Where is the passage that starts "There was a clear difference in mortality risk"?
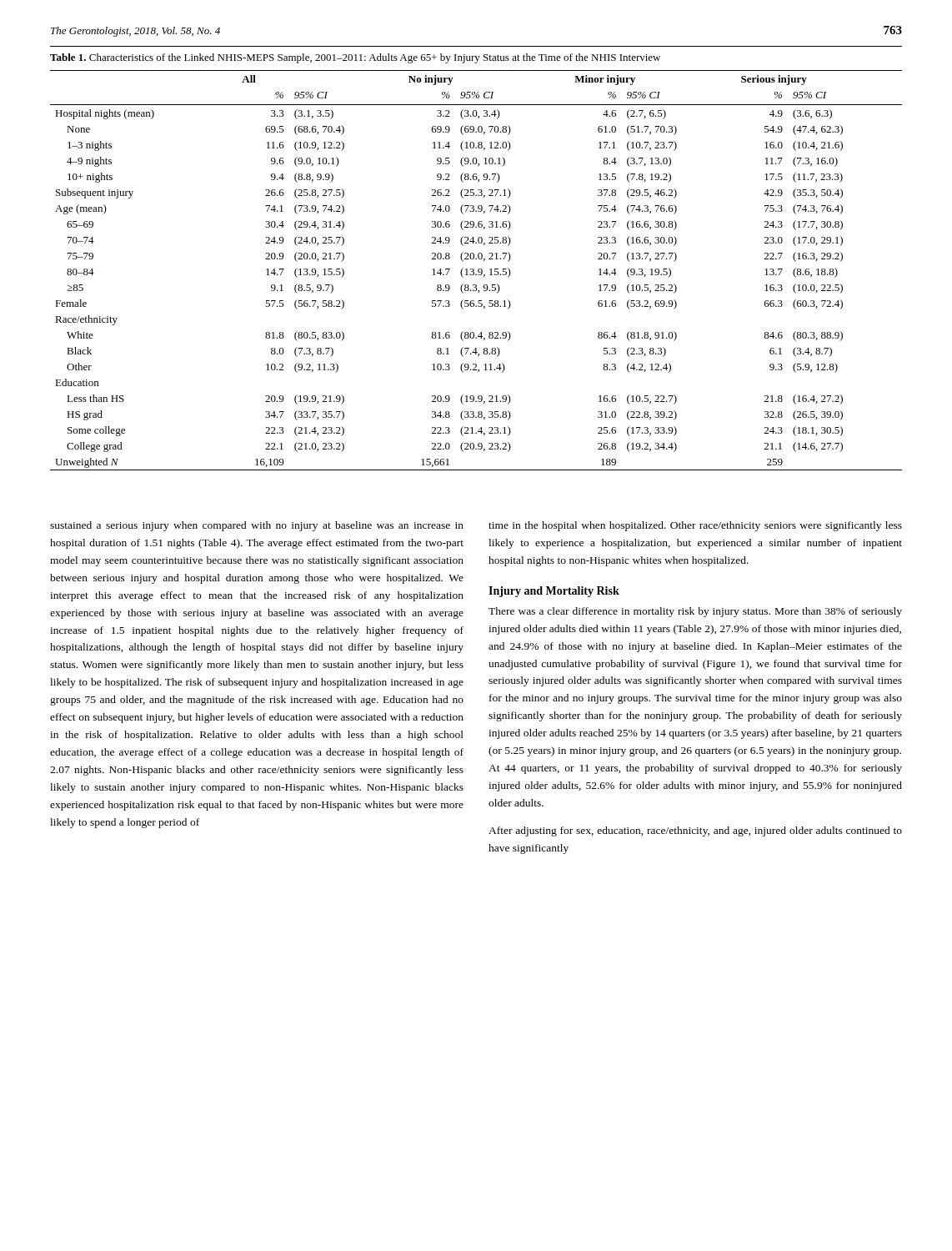Image resolution: width=952 pixels, height=1251 pixels. (695, 707)
